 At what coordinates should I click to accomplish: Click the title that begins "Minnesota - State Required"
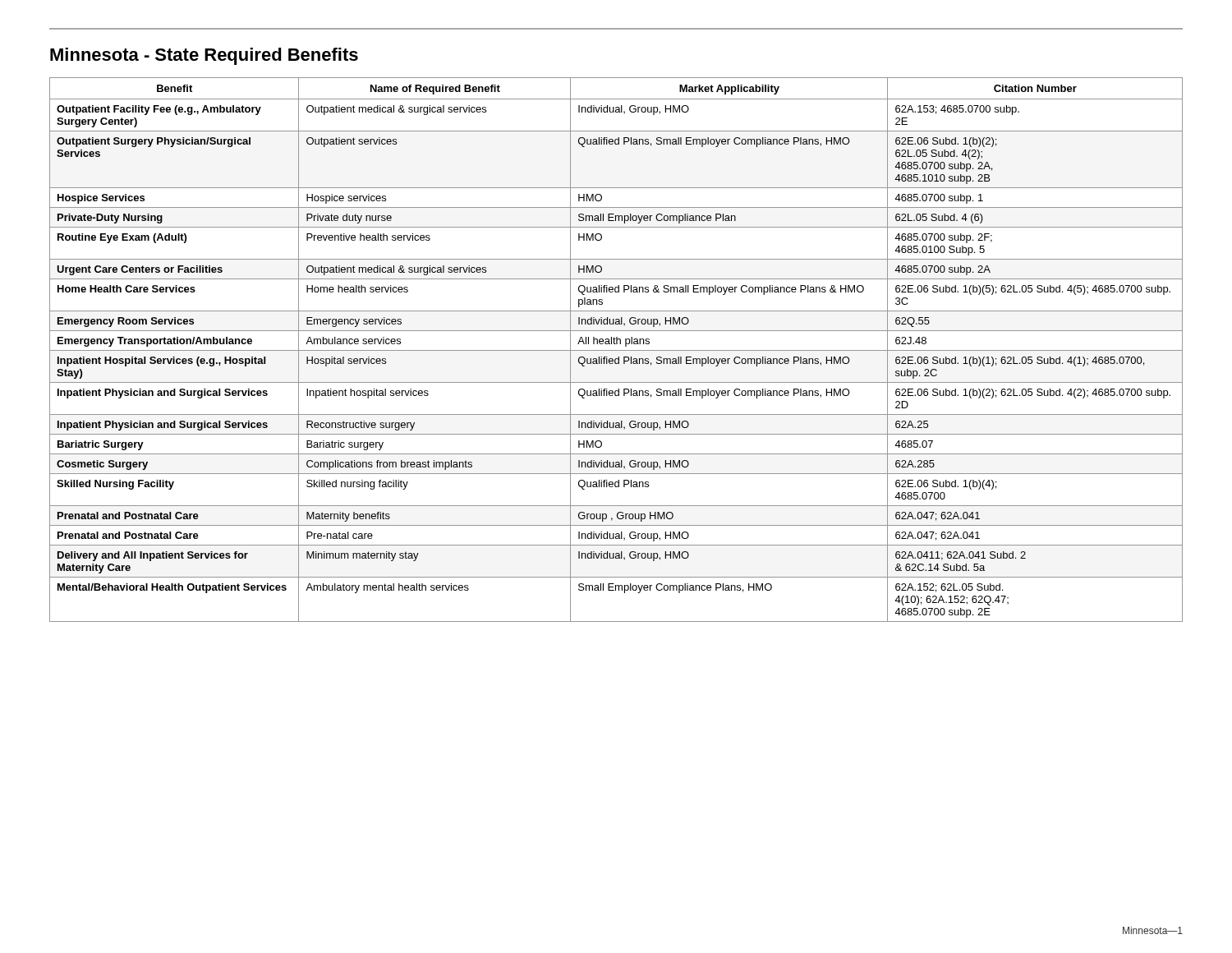(204, 55)
